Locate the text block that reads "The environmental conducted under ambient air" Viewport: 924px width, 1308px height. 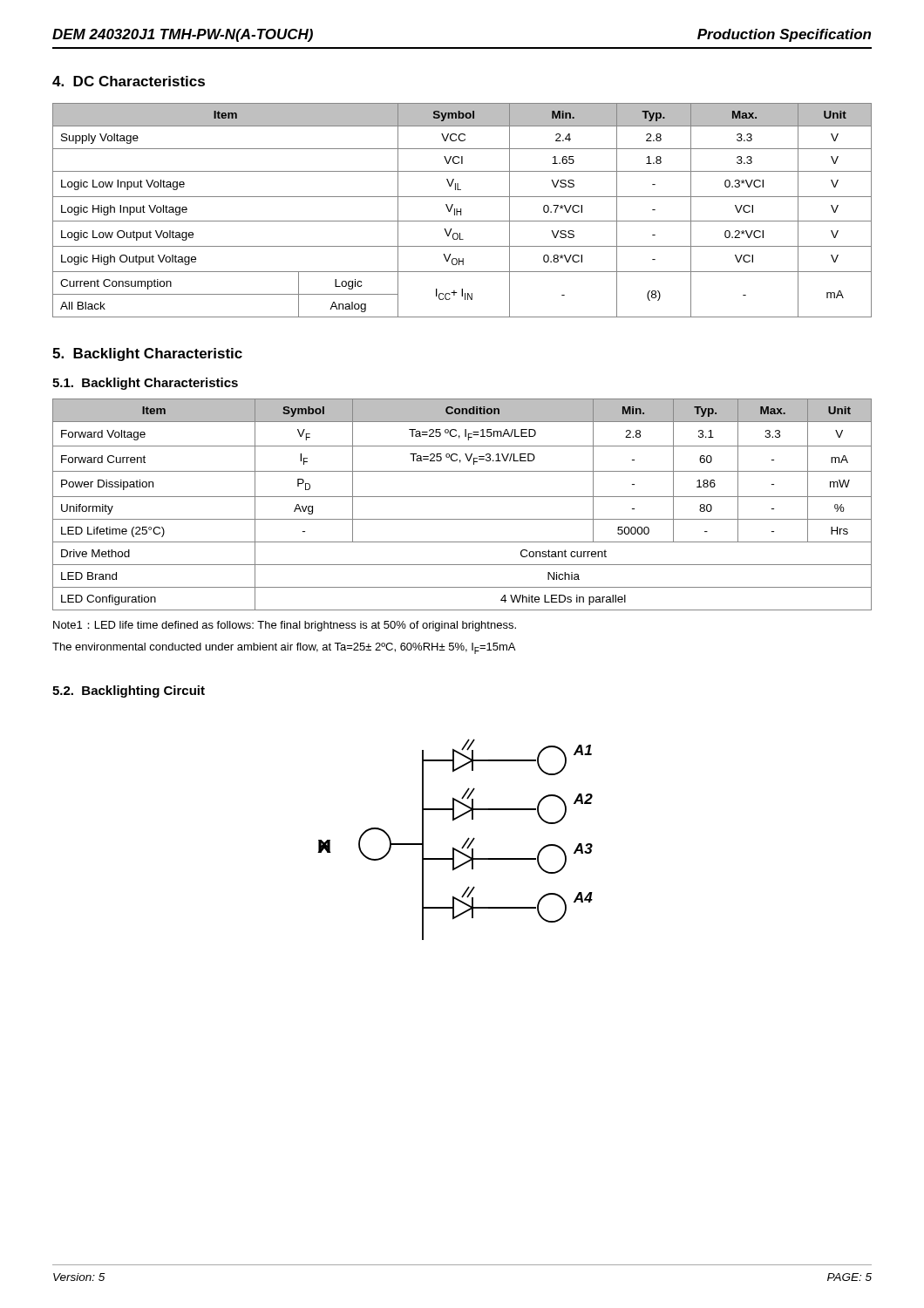click(x=284, y=648)
